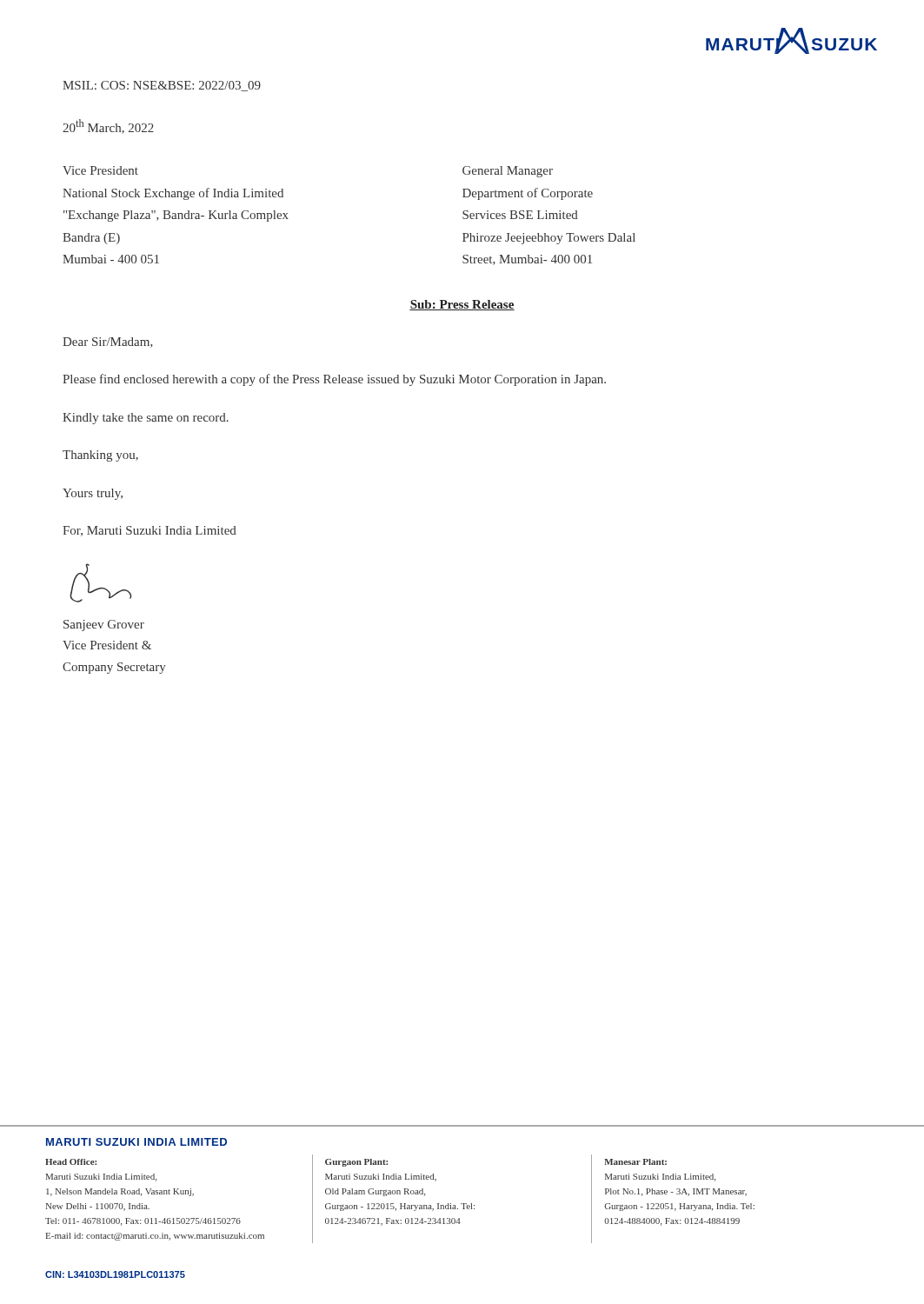
Task: Locate the block of text that opens with "For, Maruti Suzuki"
Action: (149, 530)
